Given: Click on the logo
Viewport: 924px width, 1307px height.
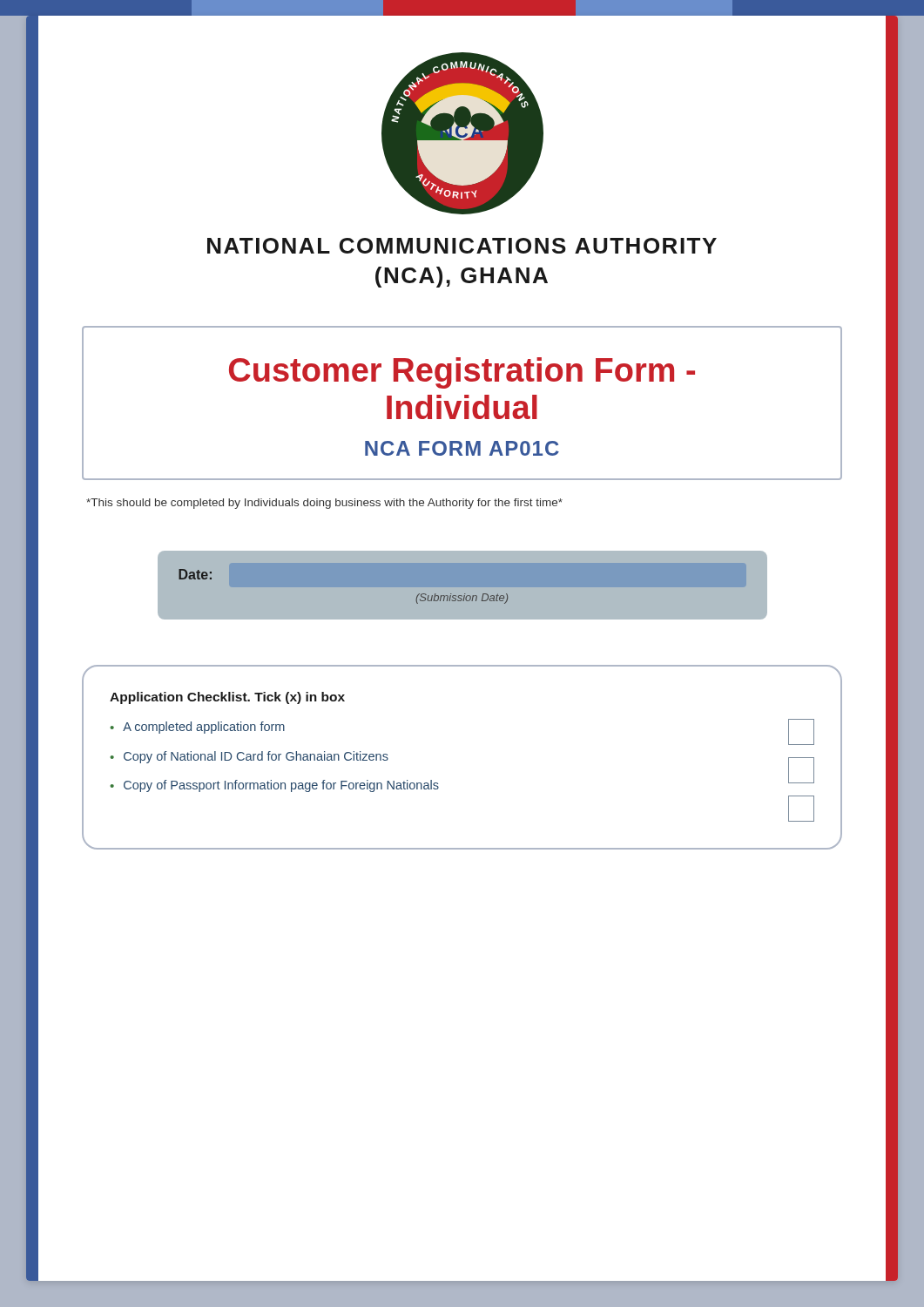Looking at the screenshot, I should coord(462,133).
